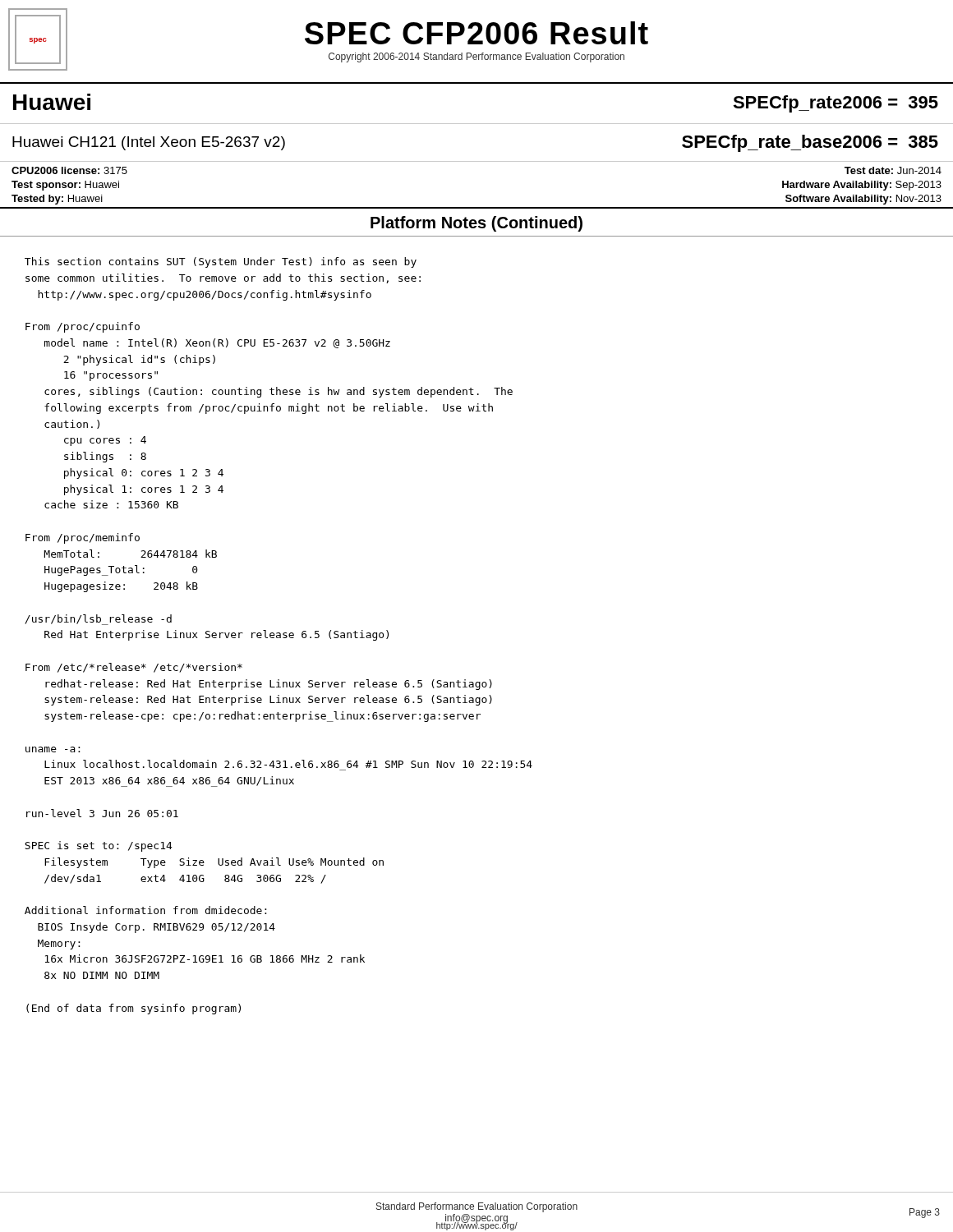
Task: Click on the text that says "Huawei CH121 (Intel Xeon E5-2637 v2)"
Action: point(149,142)
